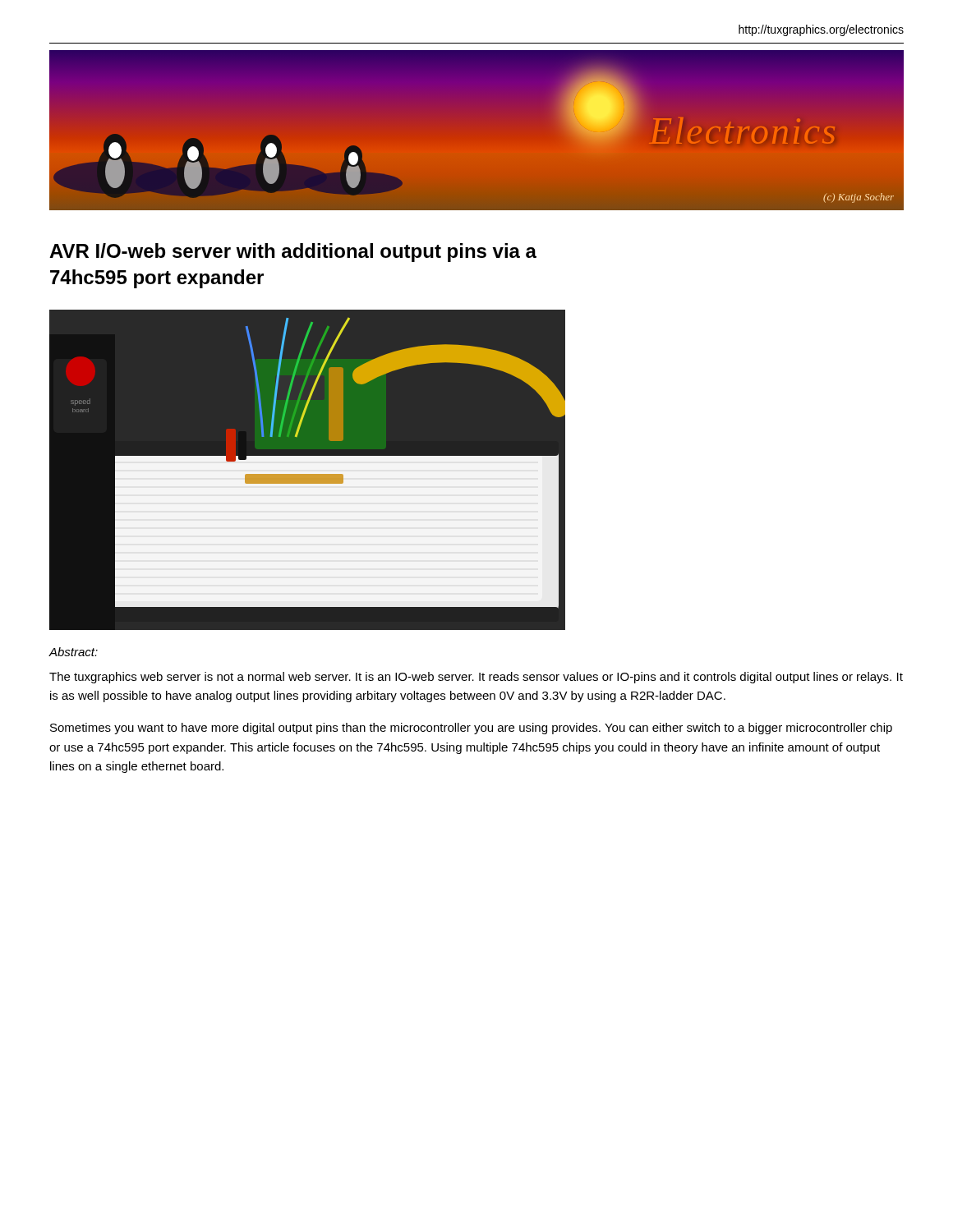Image resolution: width=953 pixels, height=1232 pixels.
Task: Find the block starting "AVR I/O-web server"
Action: (293, 264)
